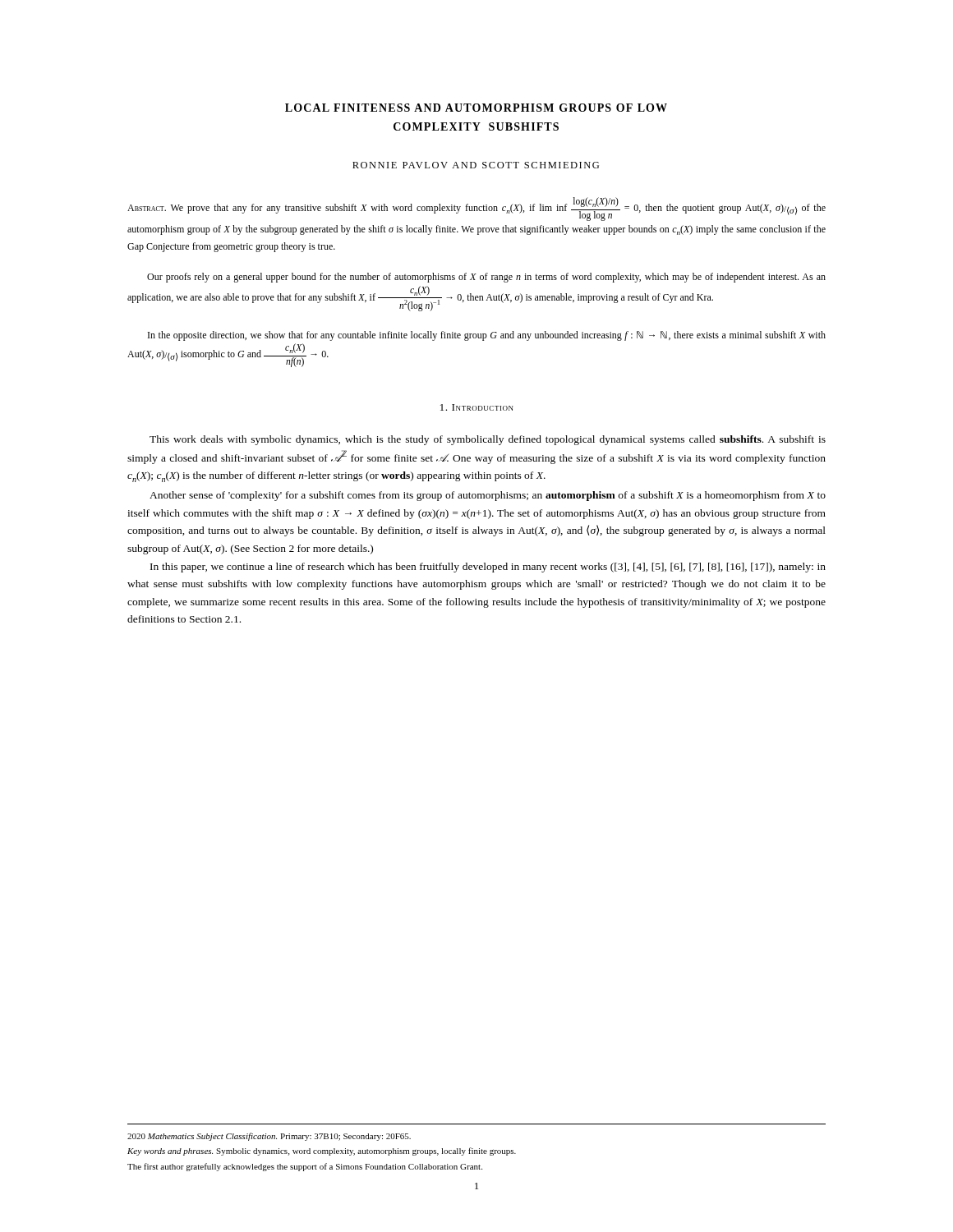This screenshot has width=953, height=1232.
Task: Locate the text block starting "2020 Mathematics Subject Classification. Primary: 37B10; Secondary:"
Action: pos(269,1136)
